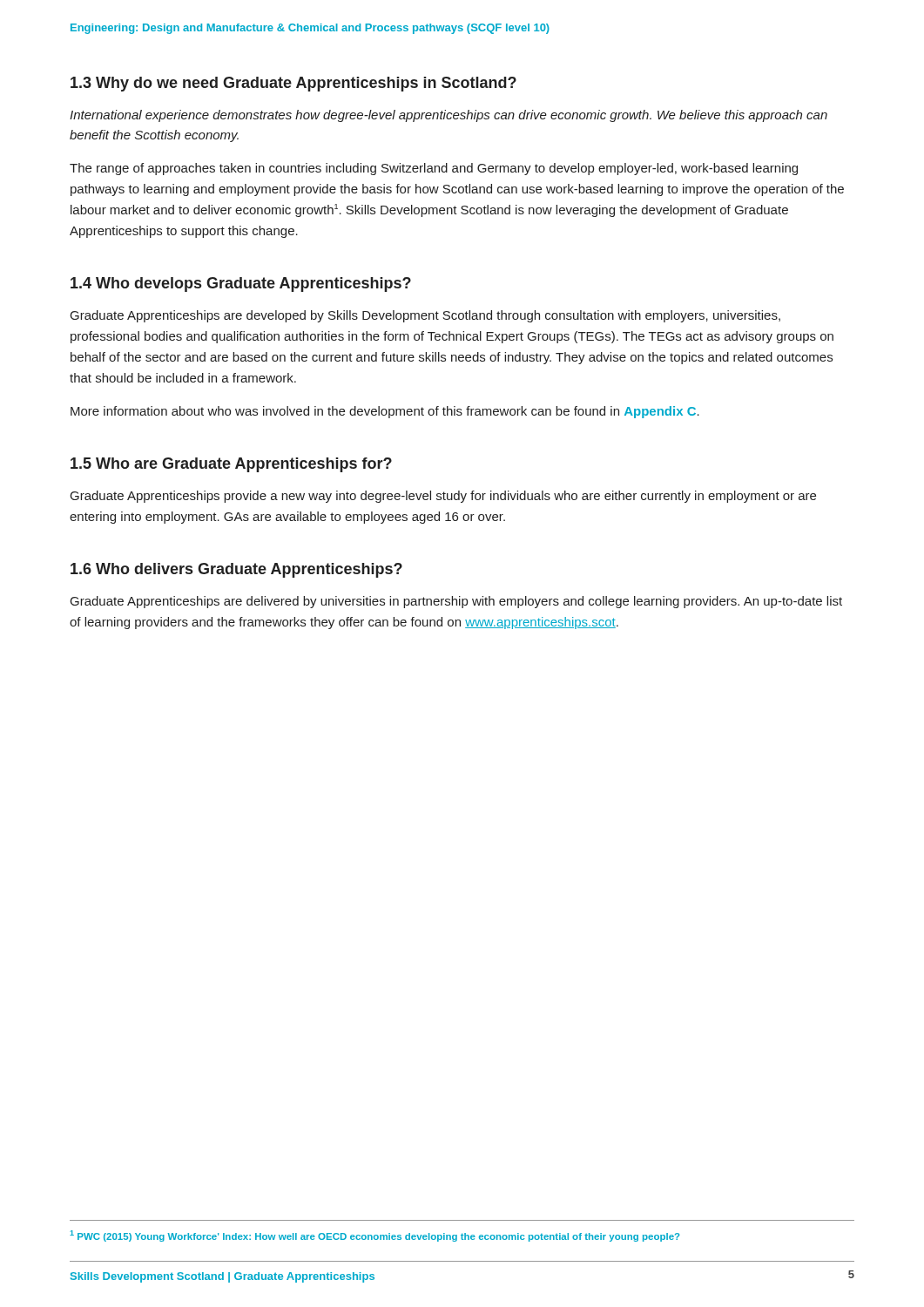Image resolution: width=924 pixels, height=1307 pixels.
Task: Click on the section header with the text "1.3 Why do we need"
Action: 293,83
